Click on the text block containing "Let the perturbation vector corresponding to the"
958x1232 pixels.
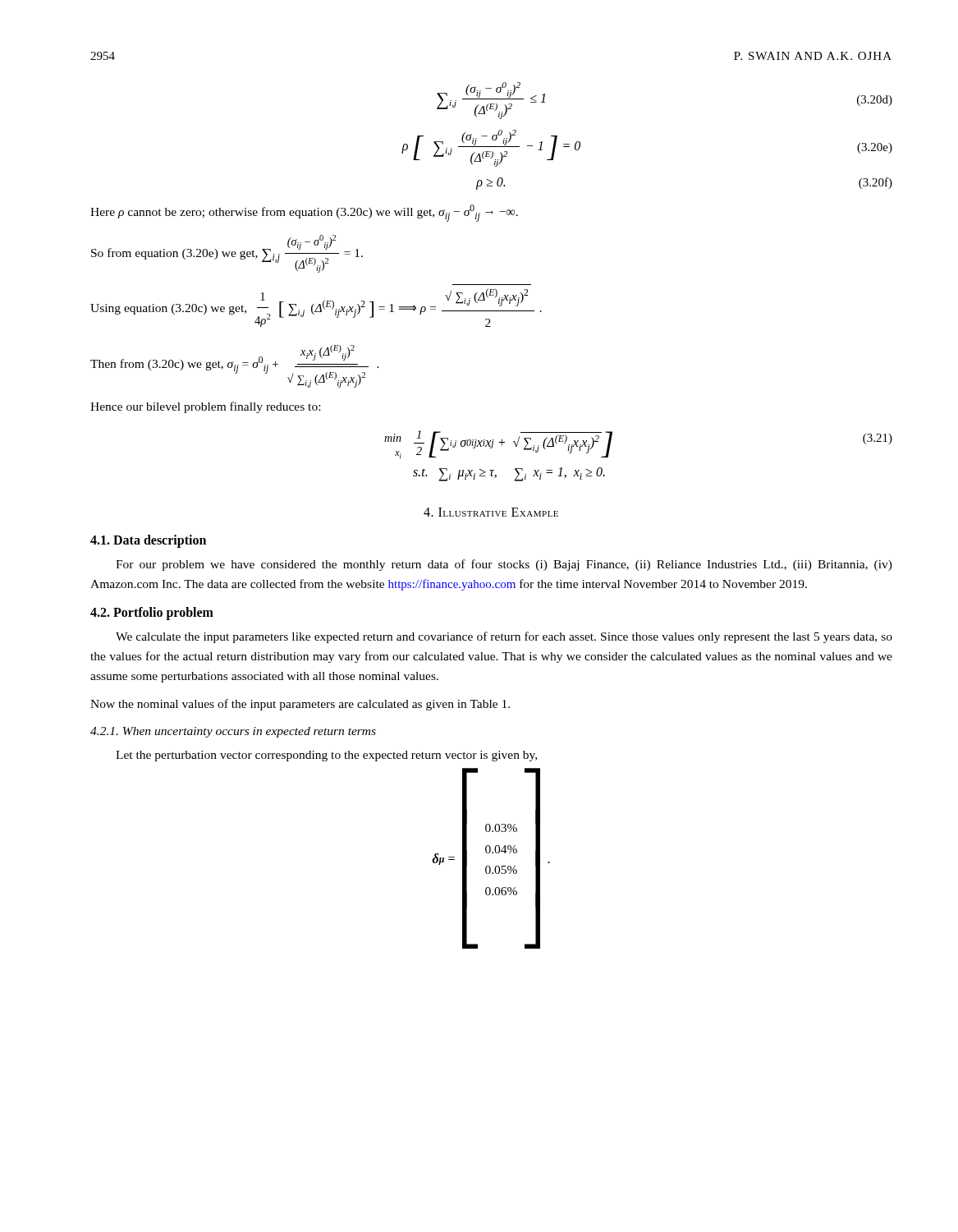point(327,754)
